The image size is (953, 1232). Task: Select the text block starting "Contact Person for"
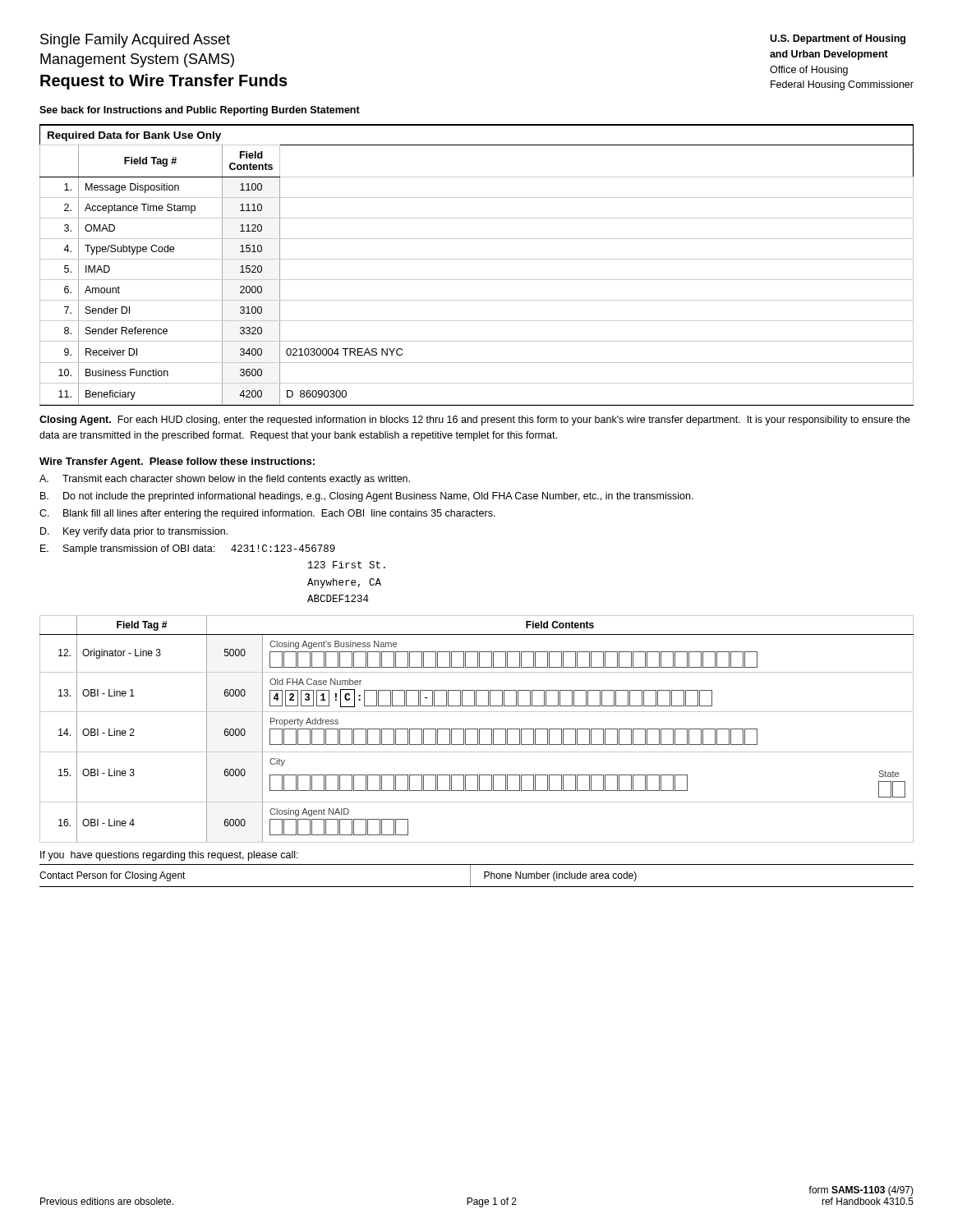[x=112, y=875]
